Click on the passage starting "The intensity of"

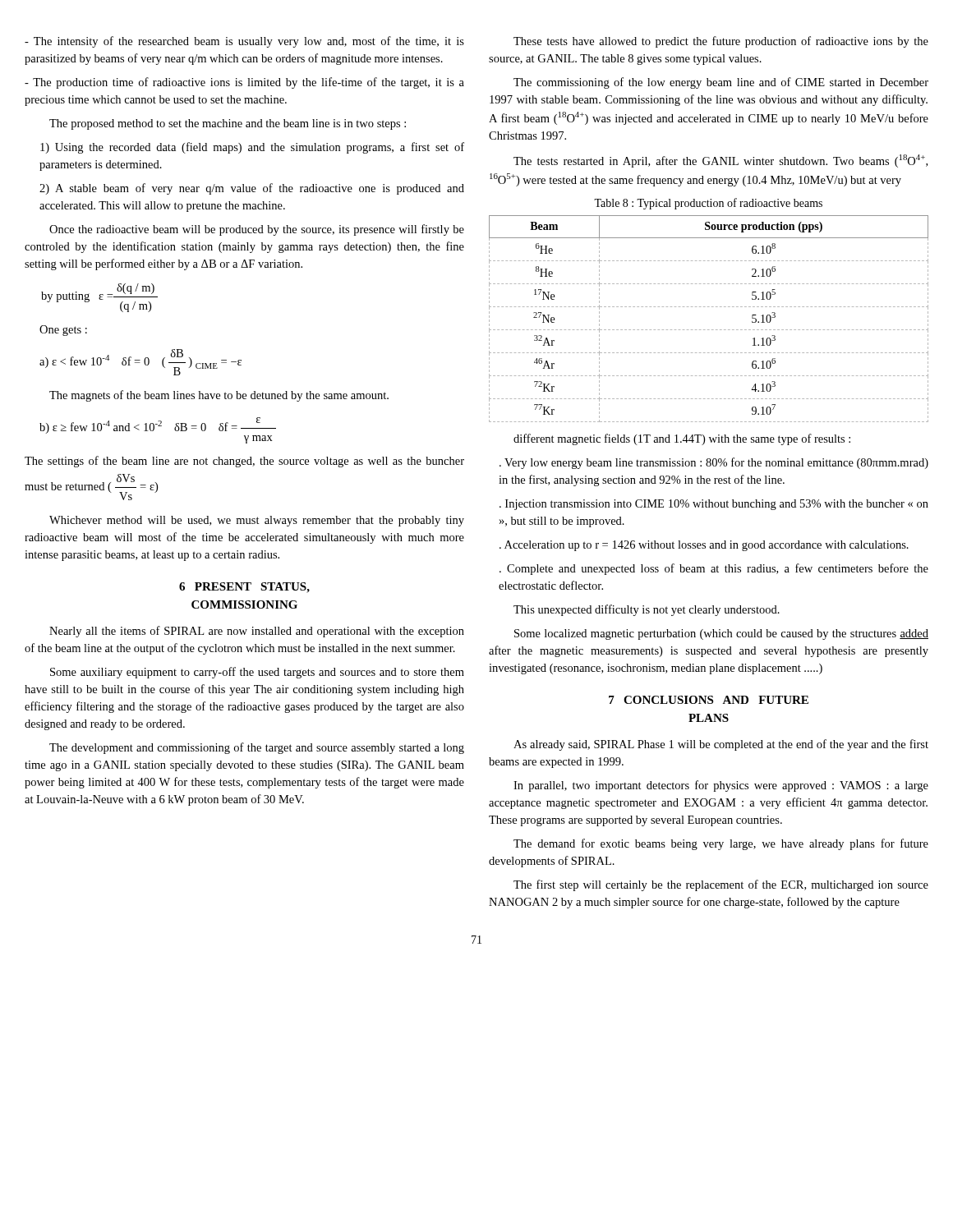click(244, 50)
